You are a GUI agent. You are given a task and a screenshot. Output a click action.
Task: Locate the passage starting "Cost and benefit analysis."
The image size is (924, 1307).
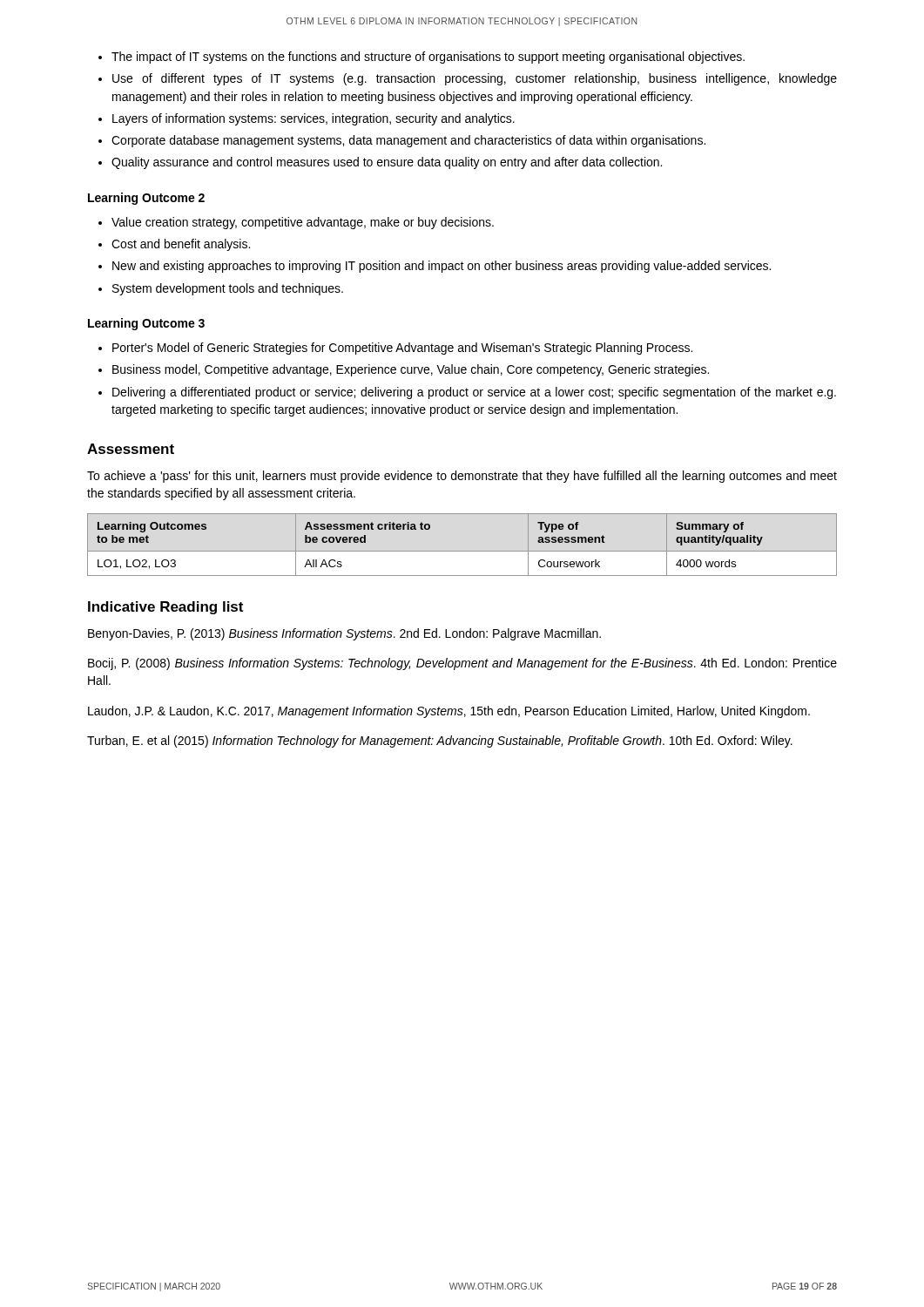(x=181, y=244)
